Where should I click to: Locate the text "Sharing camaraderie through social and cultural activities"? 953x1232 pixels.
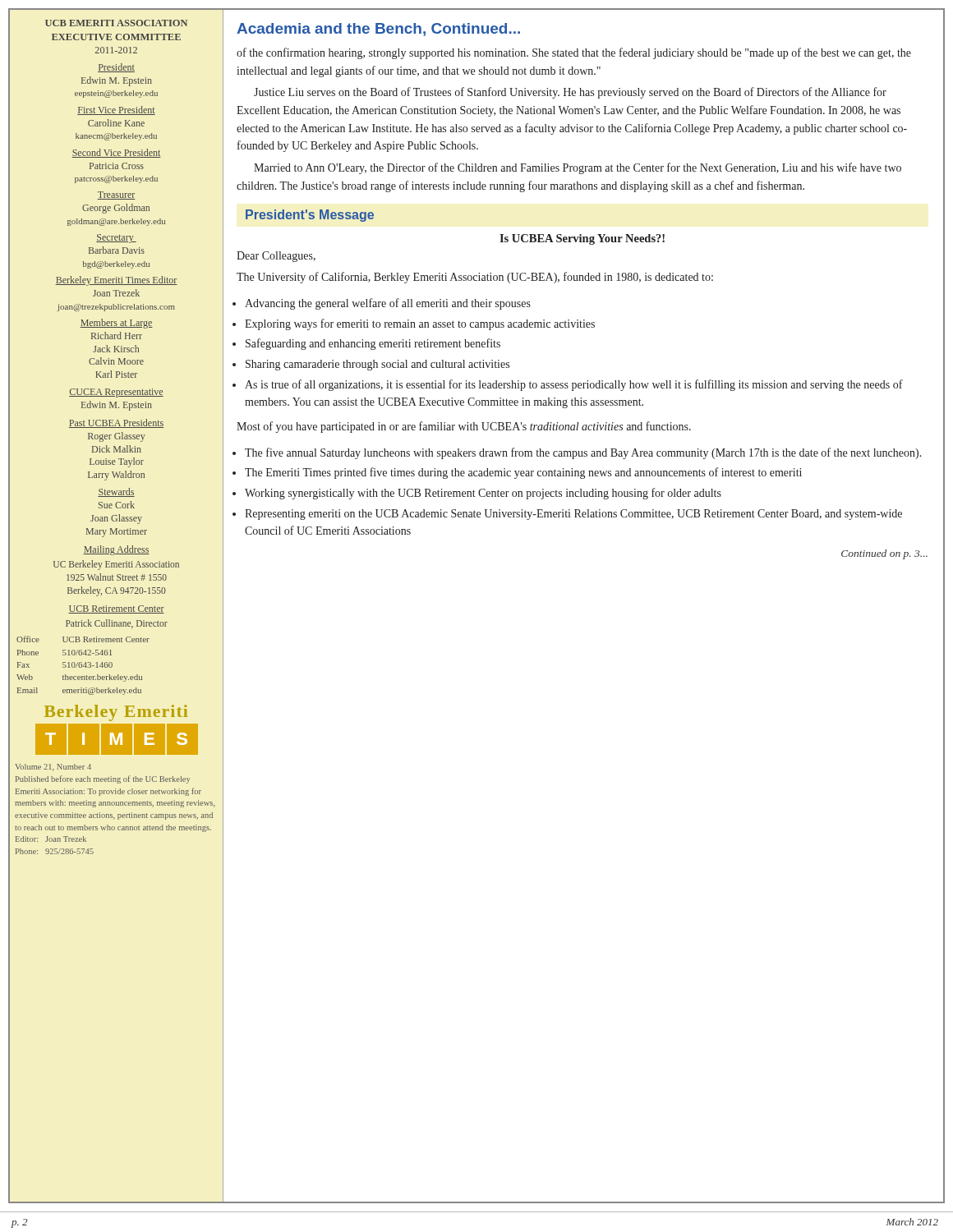pyautogui.click(x=377, y=364)
